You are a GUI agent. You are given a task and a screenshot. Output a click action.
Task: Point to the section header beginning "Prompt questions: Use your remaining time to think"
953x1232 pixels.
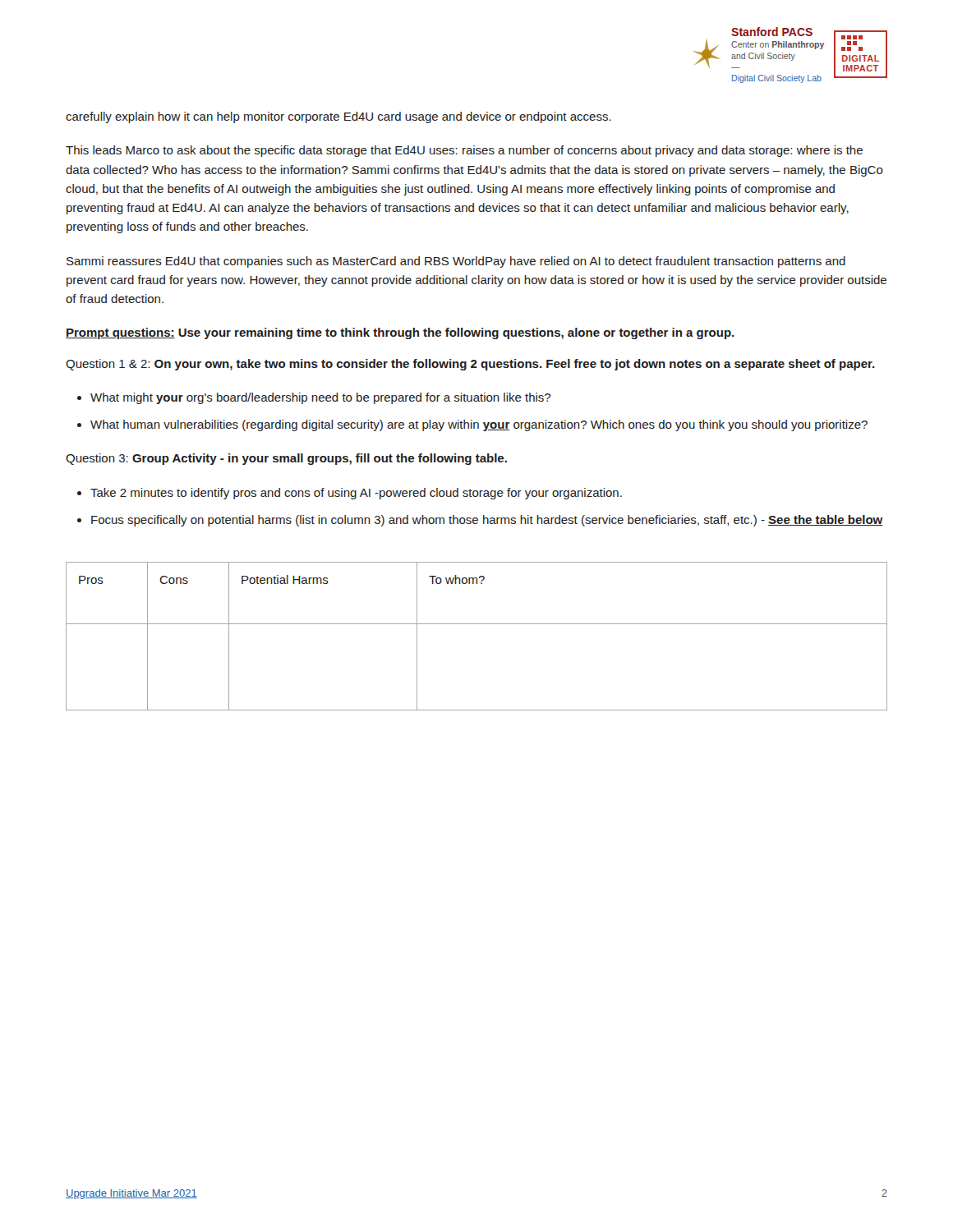click(476, 333)
